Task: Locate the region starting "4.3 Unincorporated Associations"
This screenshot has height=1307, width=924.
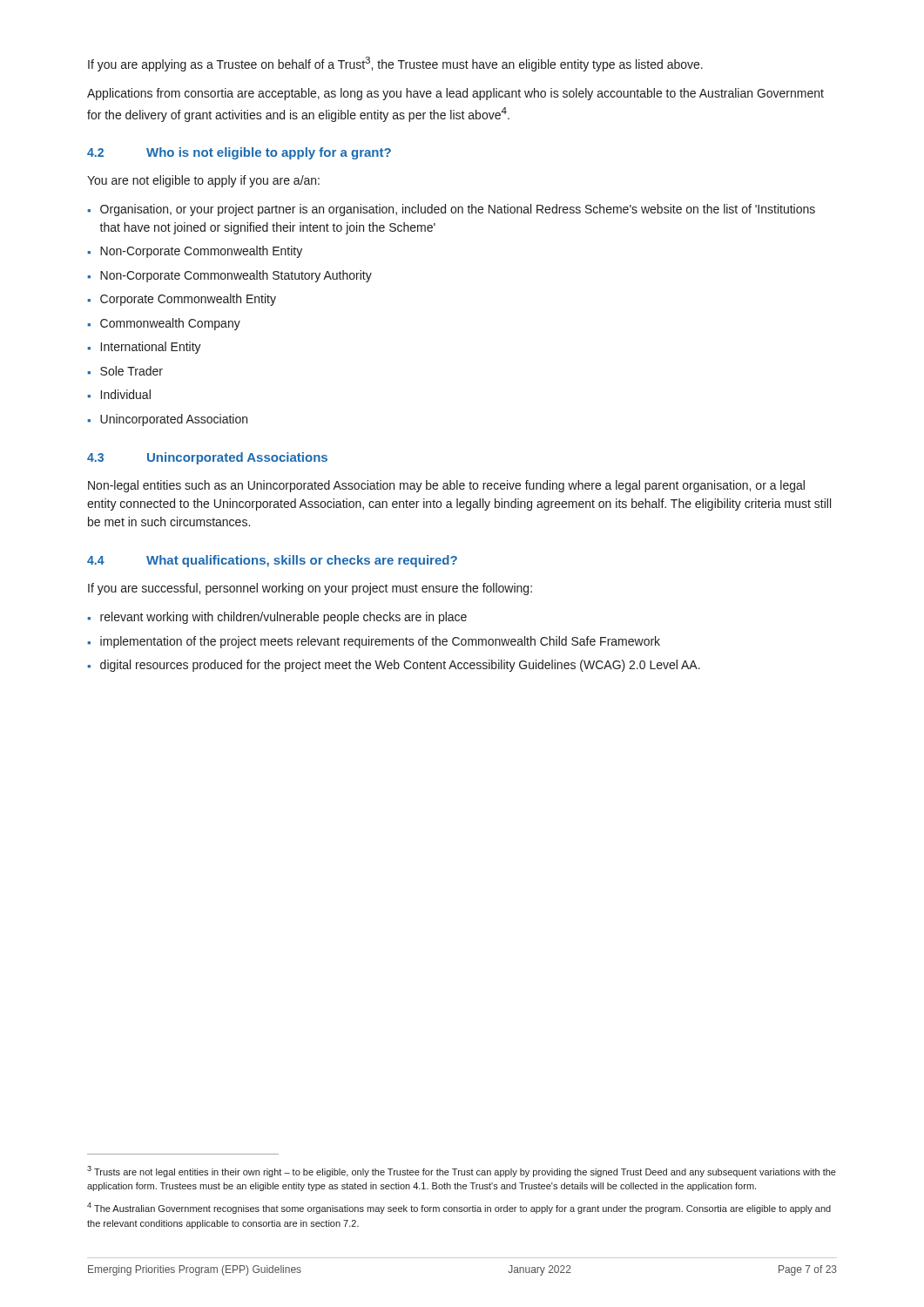Action: (x=208, y=457)
